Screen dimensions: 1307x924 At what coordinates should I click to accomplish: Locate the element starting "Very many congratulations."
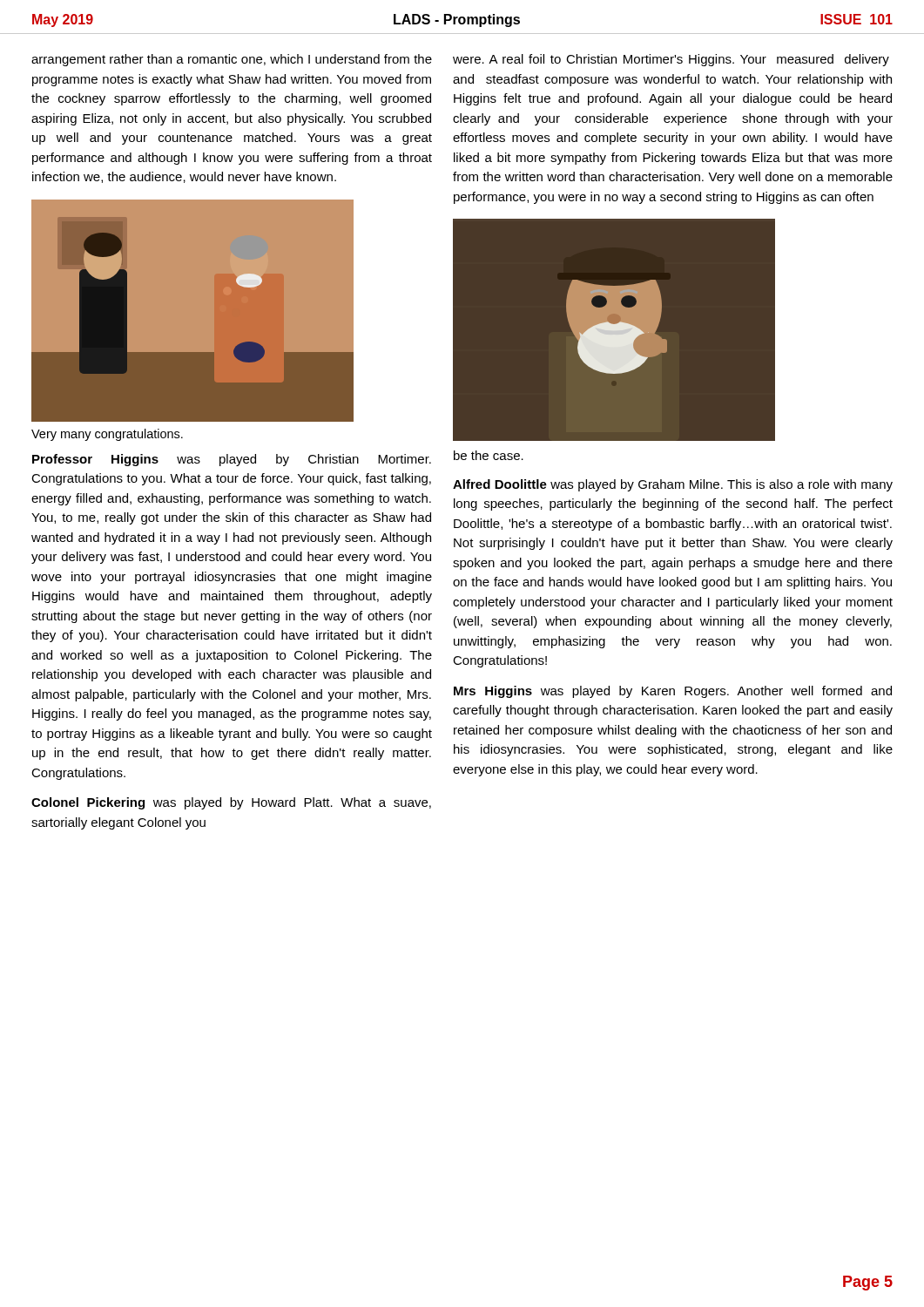click(108, 433)
